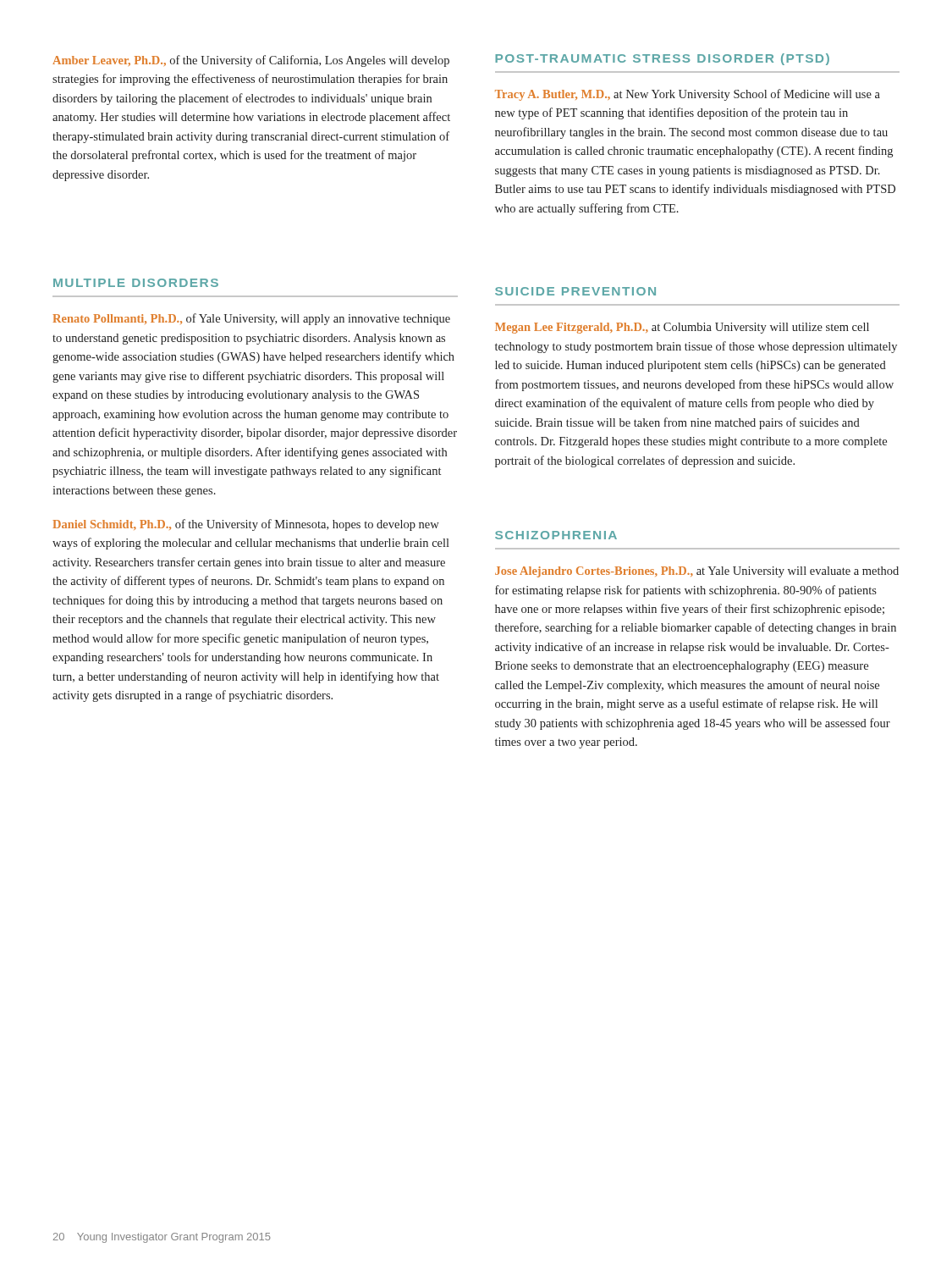This screenshot has width=952, height=1270.
Task: Point to the element starting "Megan Lee Fitzgerald, Ph.D., at Columbia University"
Action: coord(696,394)
